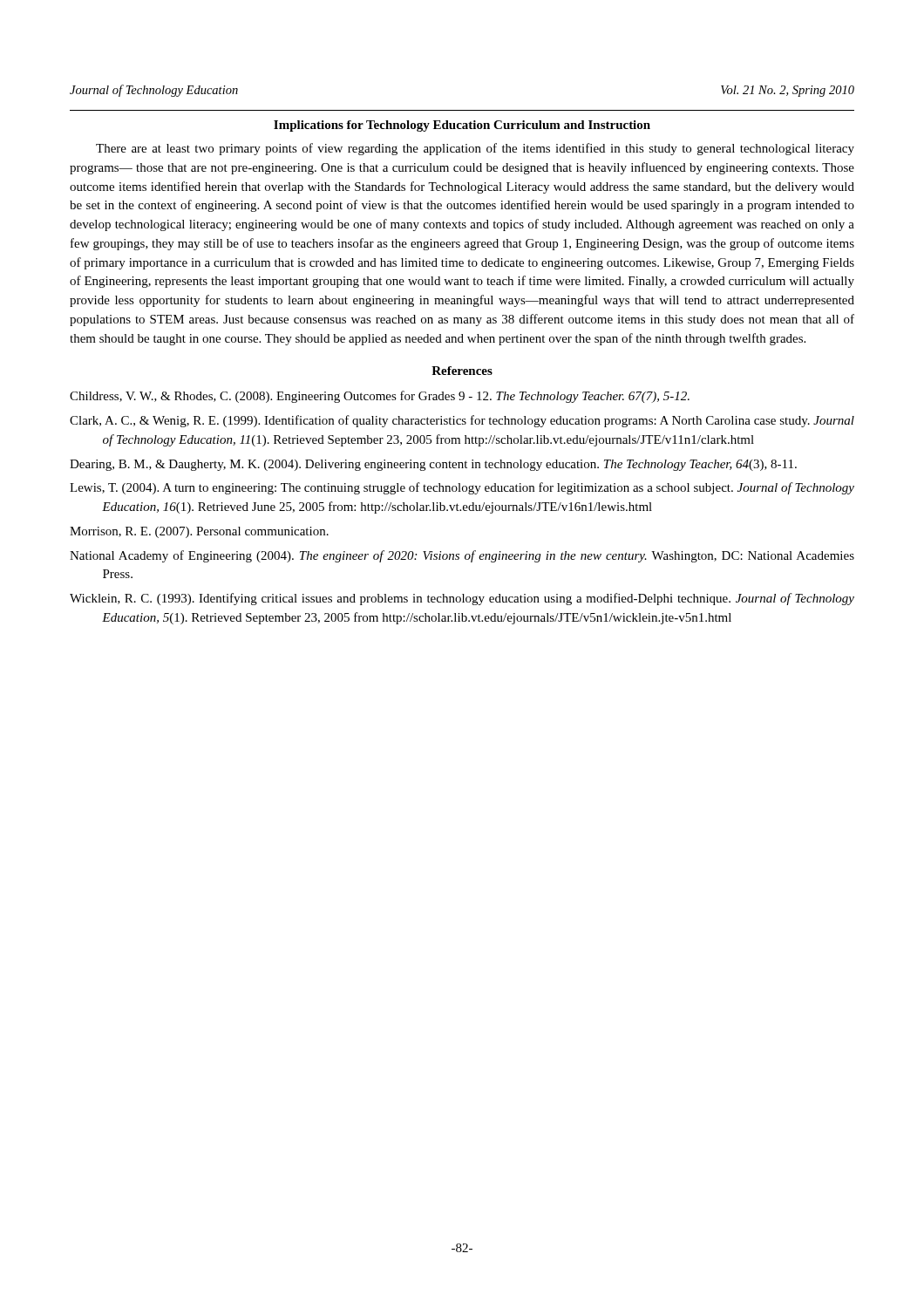Locate the section header that reads "Implications for Technology Education Curriculum and Instruction"
The width and height of the screenshot is (924, 1308).
click(x=462, y=125)
